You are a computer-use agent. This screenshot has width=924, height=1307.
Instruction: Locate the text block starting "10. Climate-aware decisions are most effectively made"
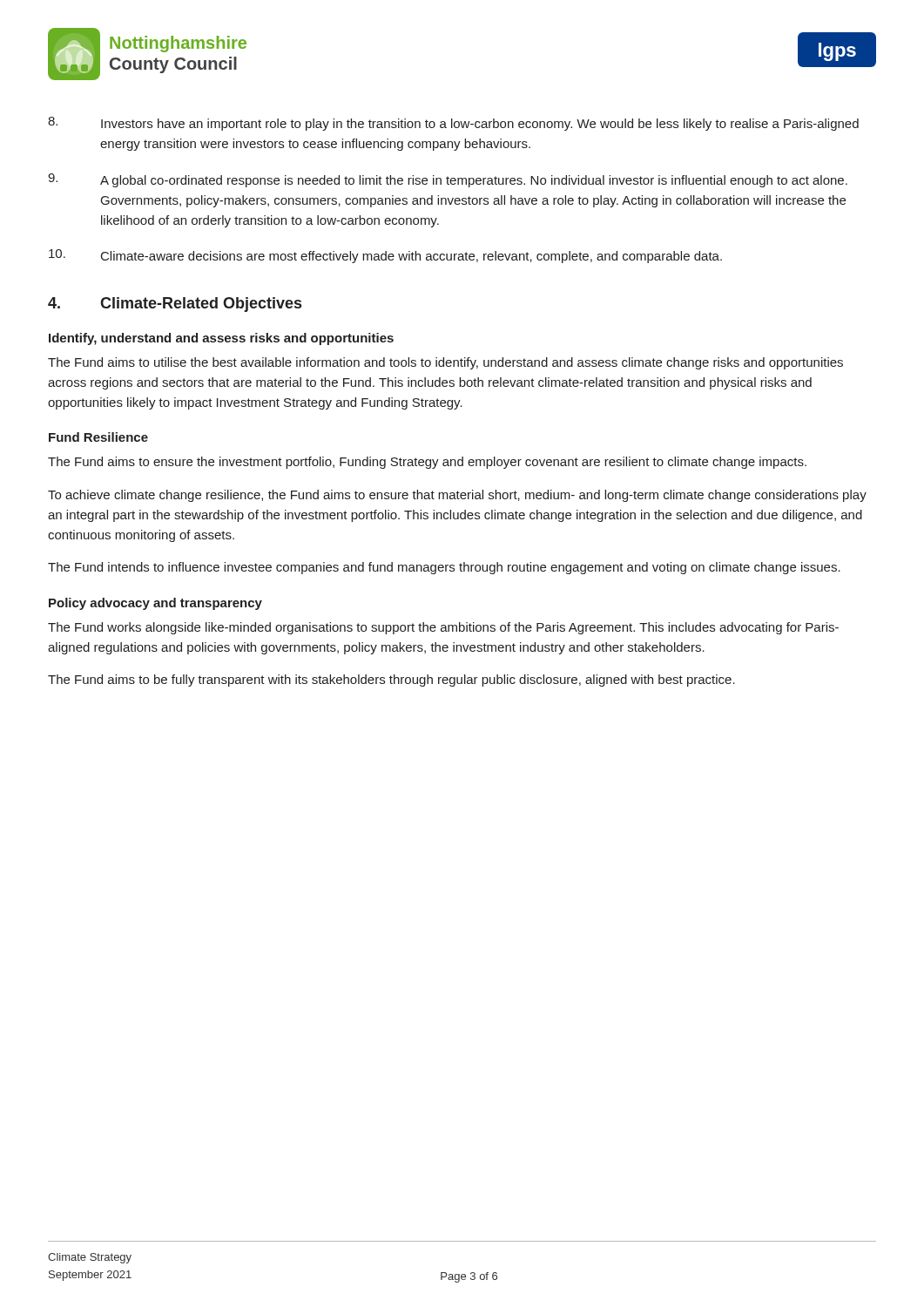[462, 256]
